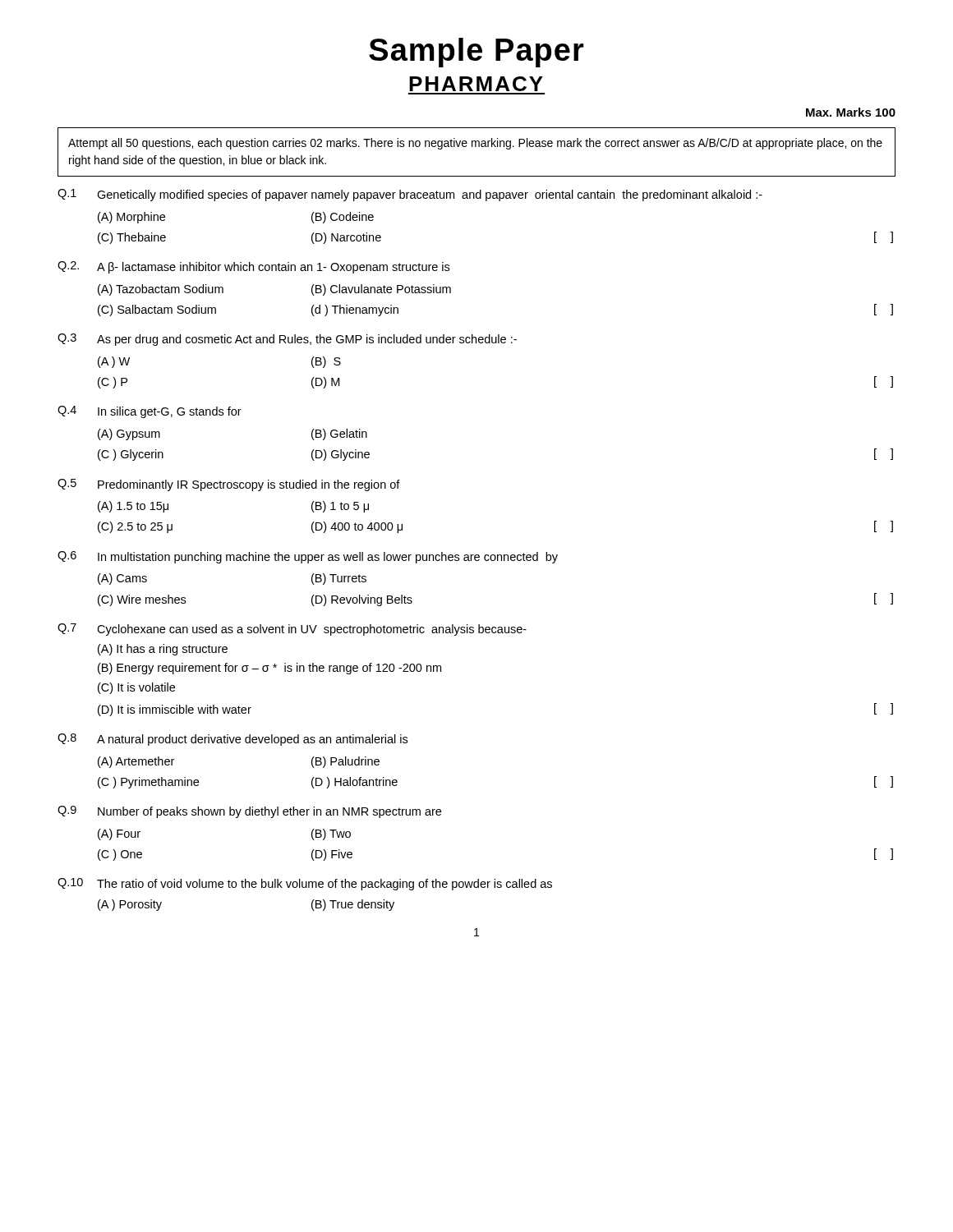Point to the block beginning "Q.10 The ratio of"
953x1232 pixels.
click(476, 895)
